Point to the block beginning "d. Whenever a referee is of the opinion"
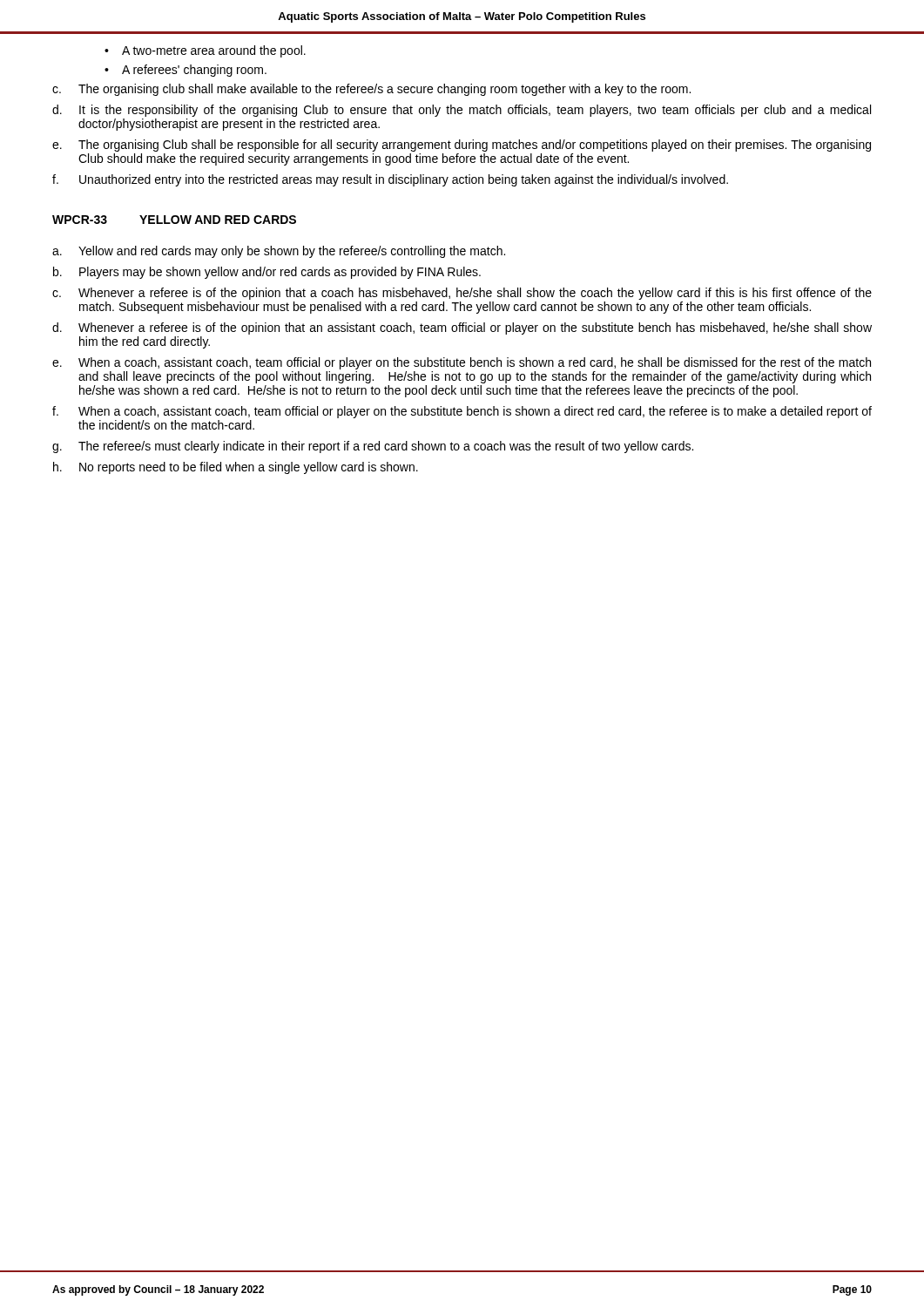 click(x=462, y=335)
